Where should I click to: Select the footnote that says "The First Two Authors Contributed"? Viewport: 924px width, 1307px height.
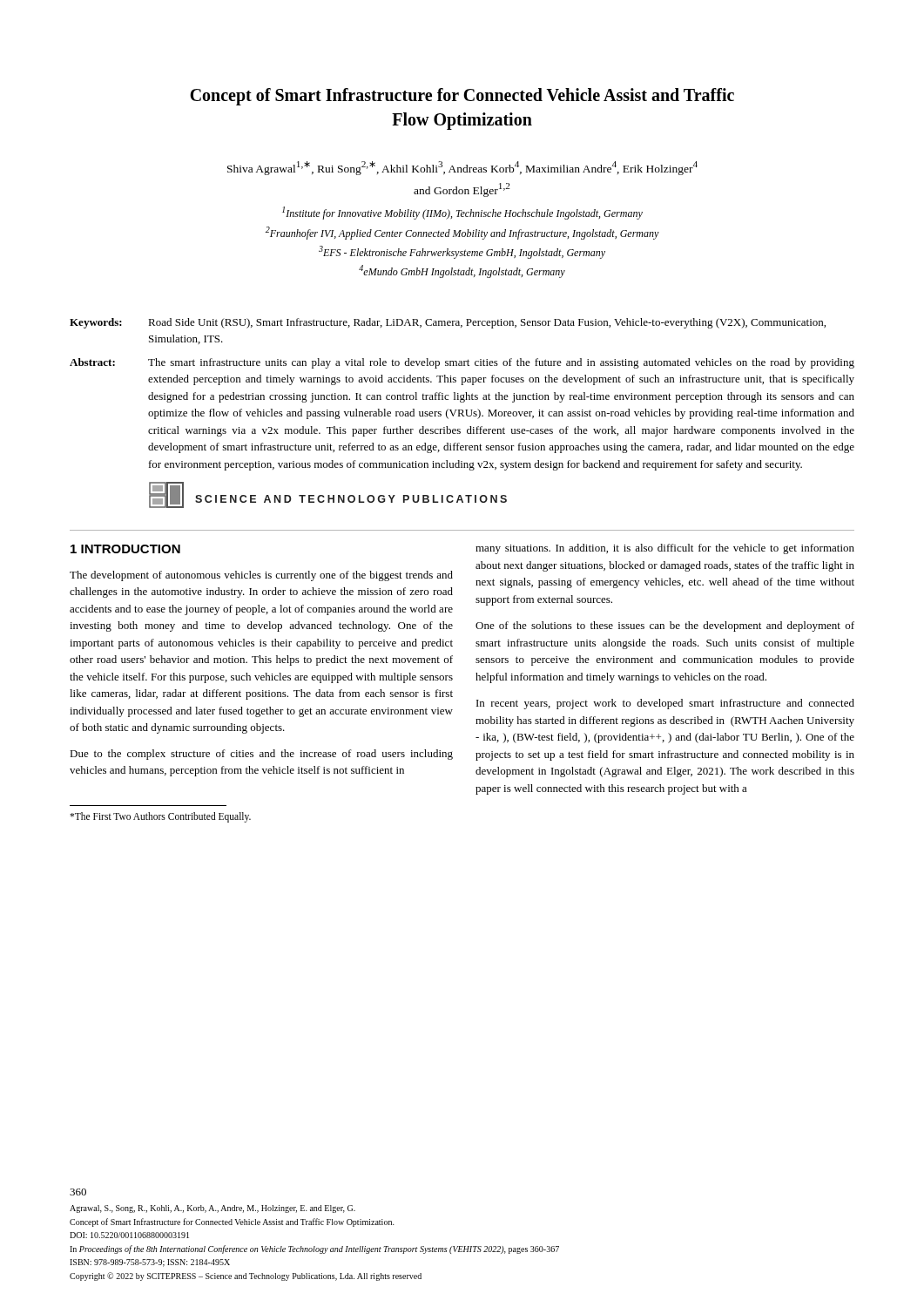(160, 816)
